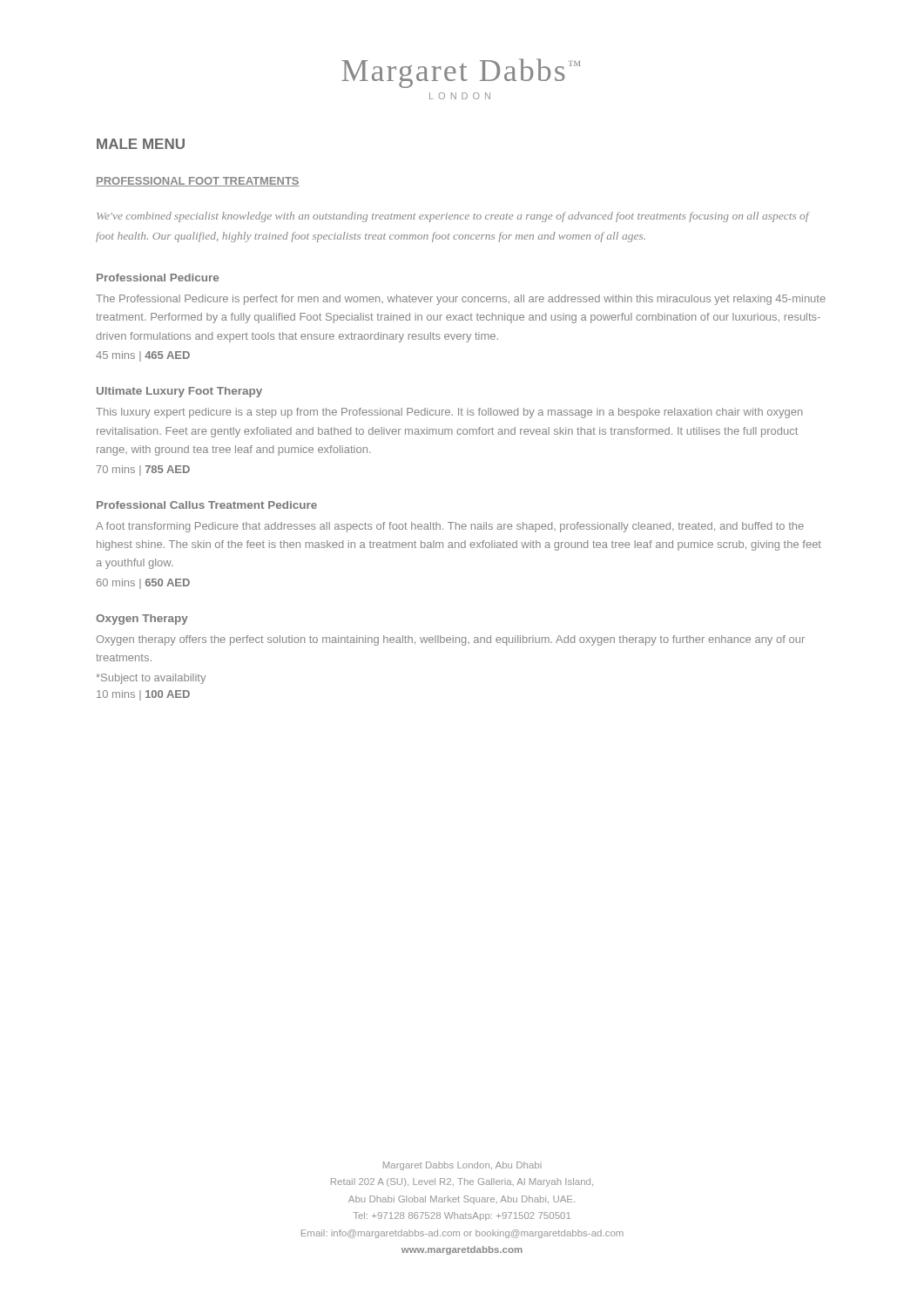Screen dimensions: 1307x924
Task: Locate the passage starting "This luxury expert pedicure is a"
Action: point(449,431)
